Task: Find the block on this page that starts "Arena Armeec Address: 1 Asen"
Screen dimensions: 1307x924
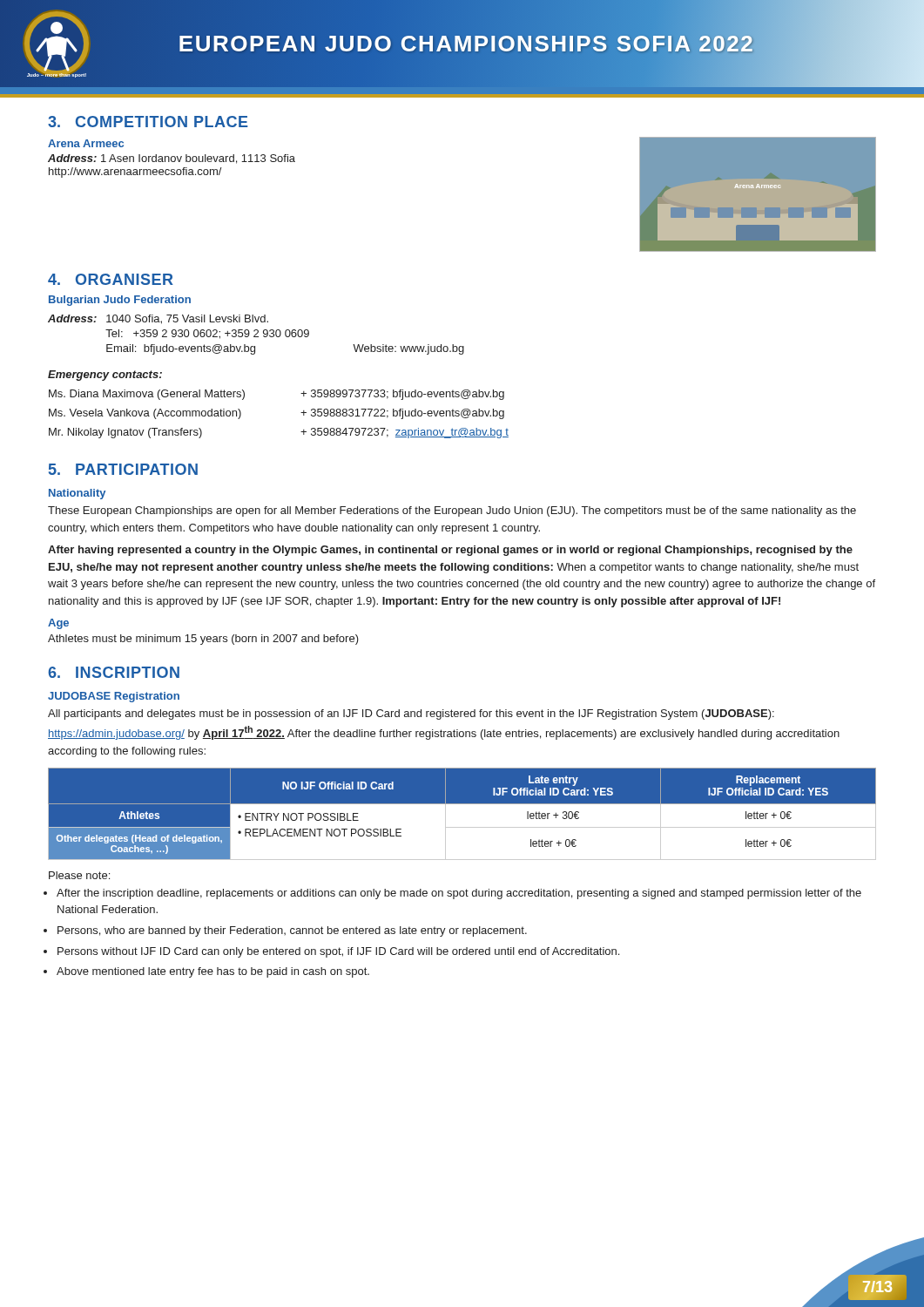Action: pos(86,143)
